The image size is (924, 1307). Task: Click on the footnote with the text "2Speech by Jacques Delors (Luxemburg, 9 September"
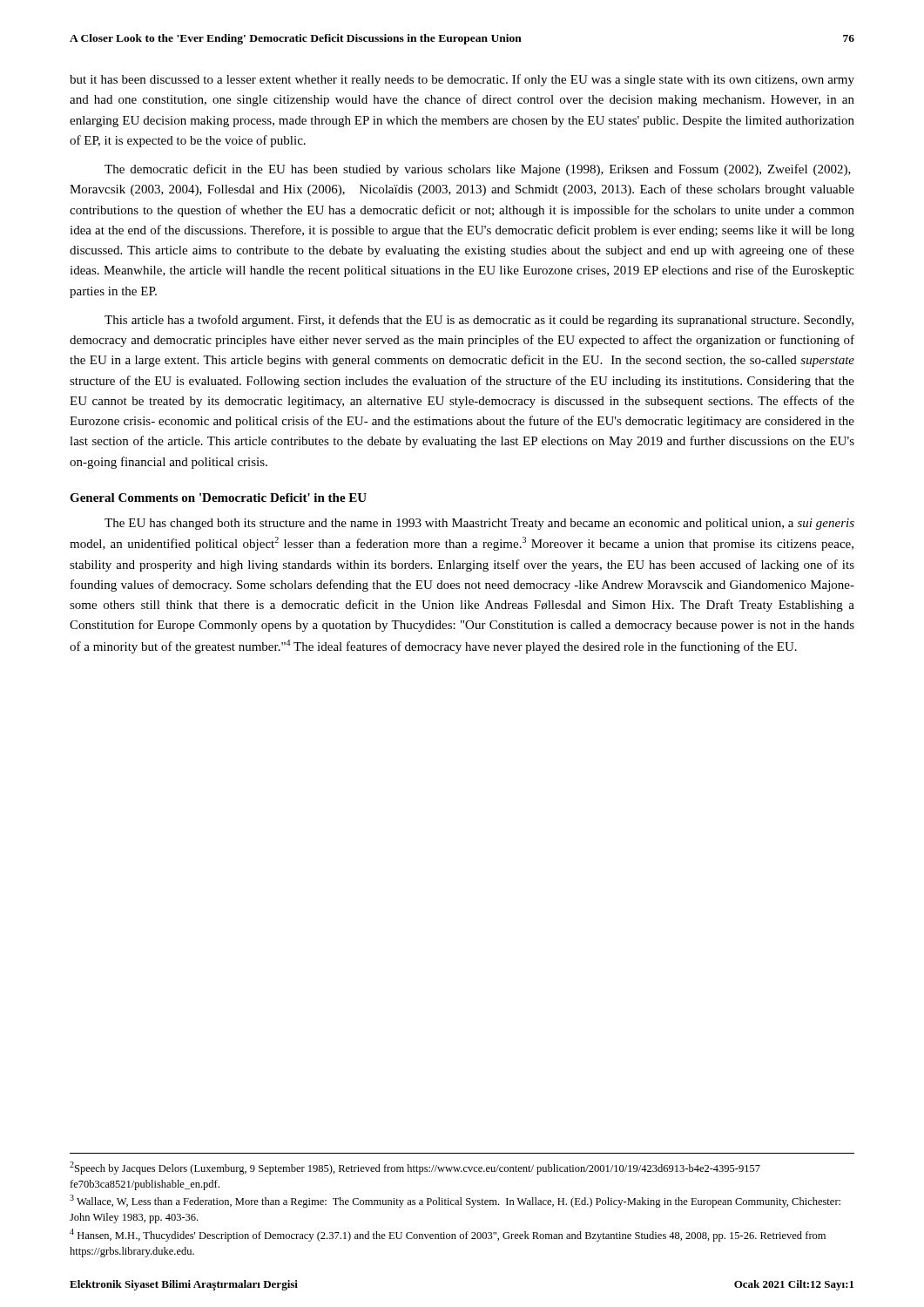(x=415, y=1175)
